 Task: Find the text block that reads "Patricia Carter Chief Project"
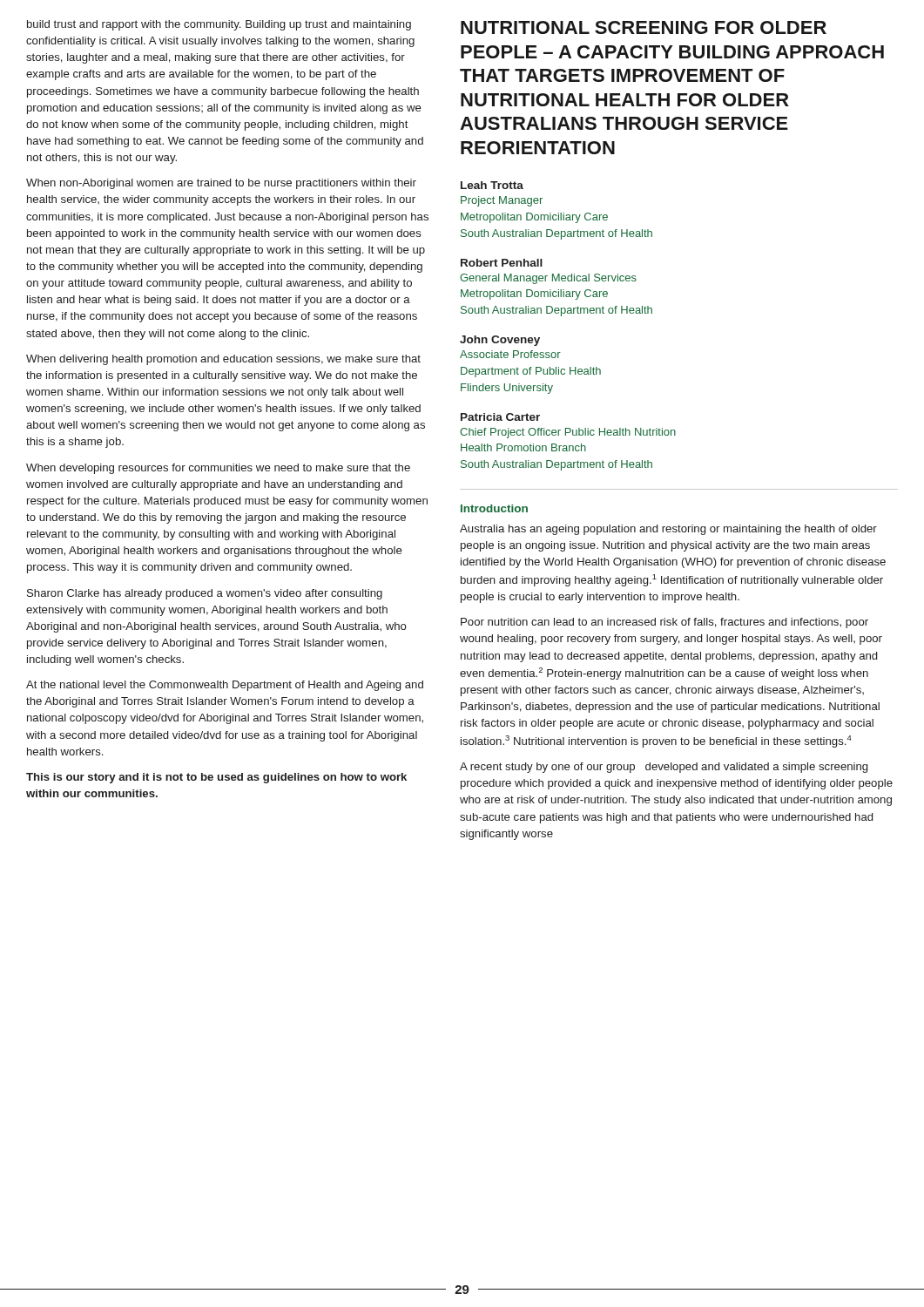coord(679,442)
